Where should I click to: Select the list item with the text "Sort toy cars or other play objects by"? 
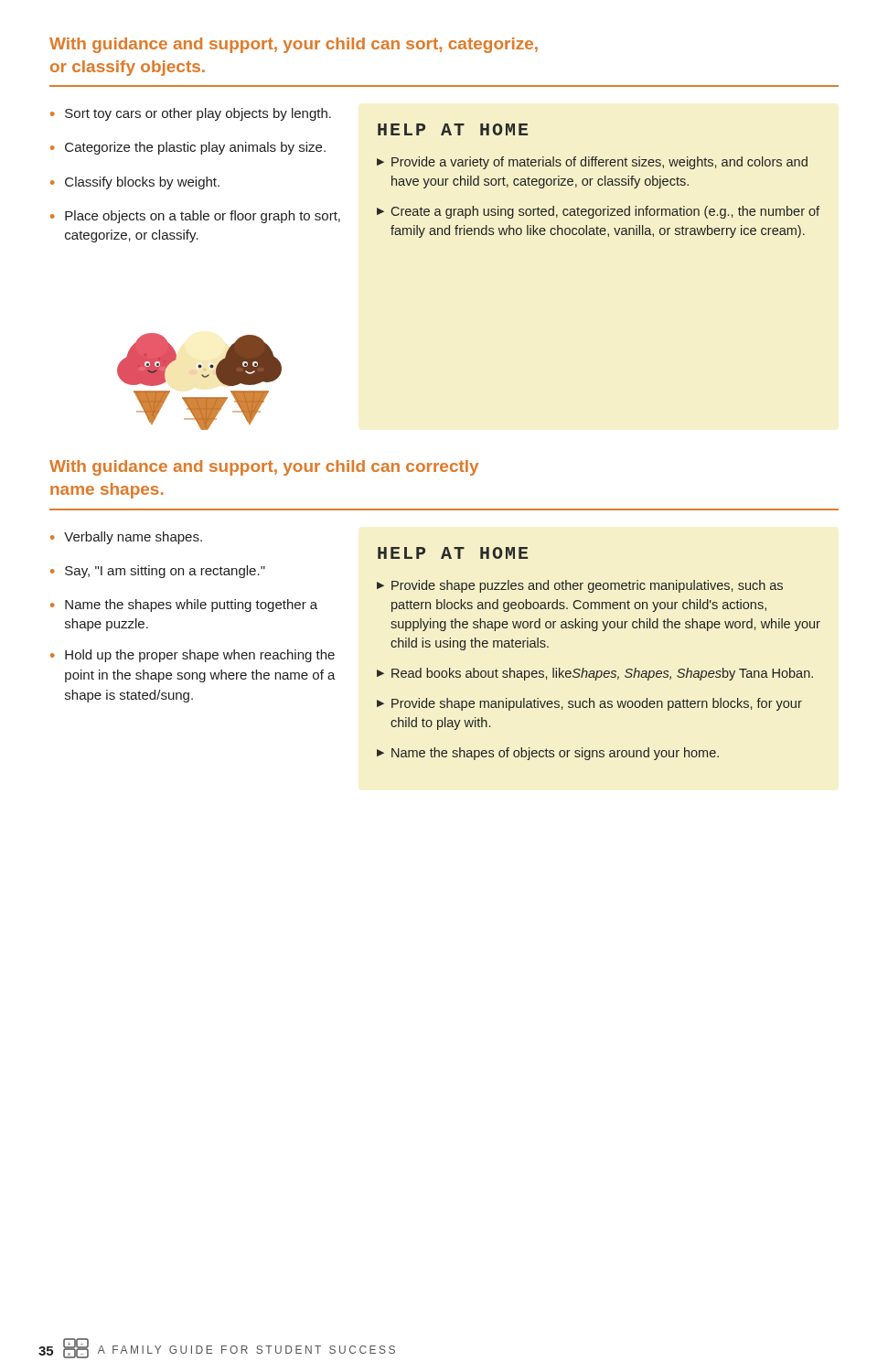point(198,113)
